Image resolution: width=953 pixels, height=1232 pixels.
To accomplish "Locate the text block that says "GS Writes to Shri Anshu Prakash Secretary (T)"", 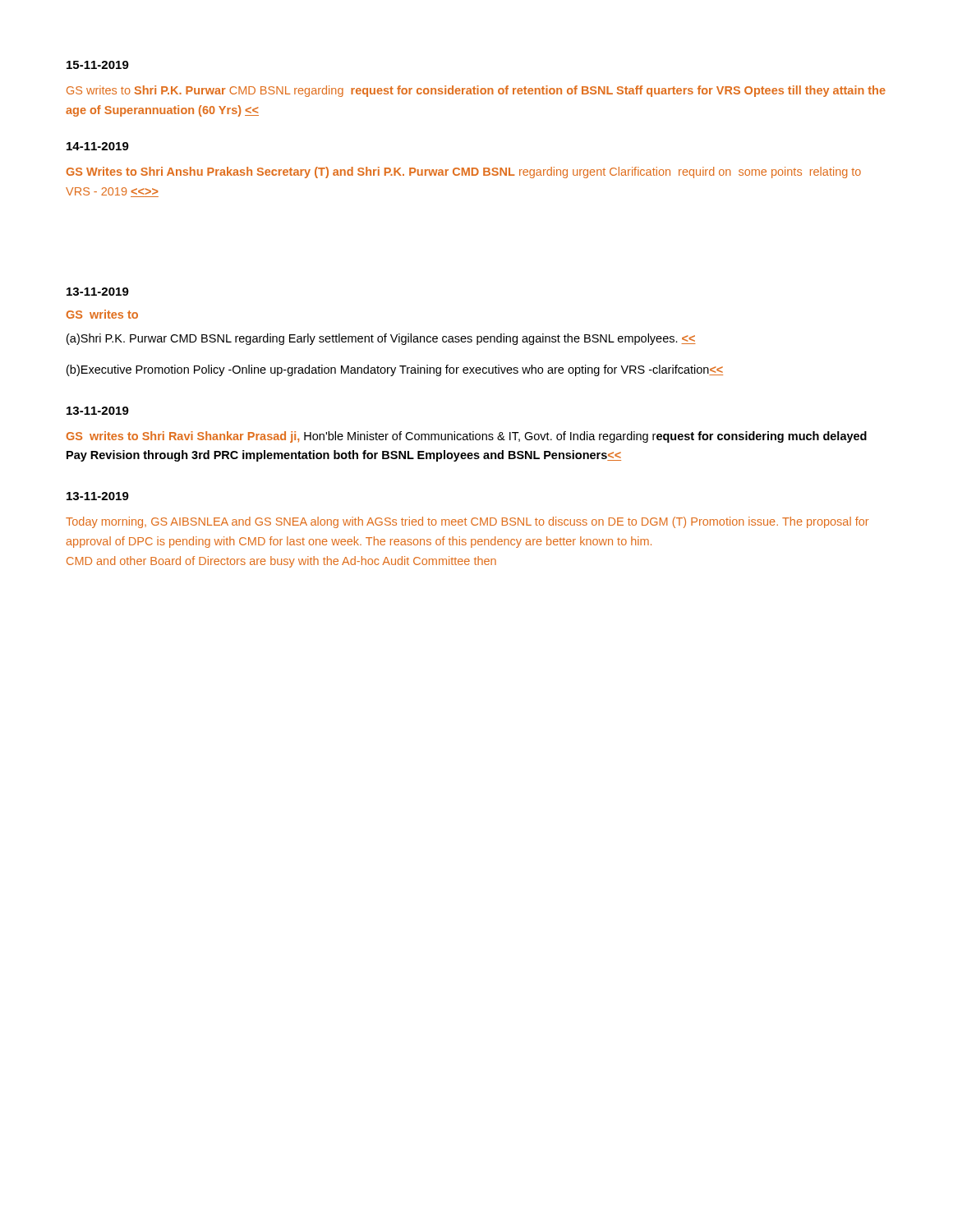I will tap(464, 181).
